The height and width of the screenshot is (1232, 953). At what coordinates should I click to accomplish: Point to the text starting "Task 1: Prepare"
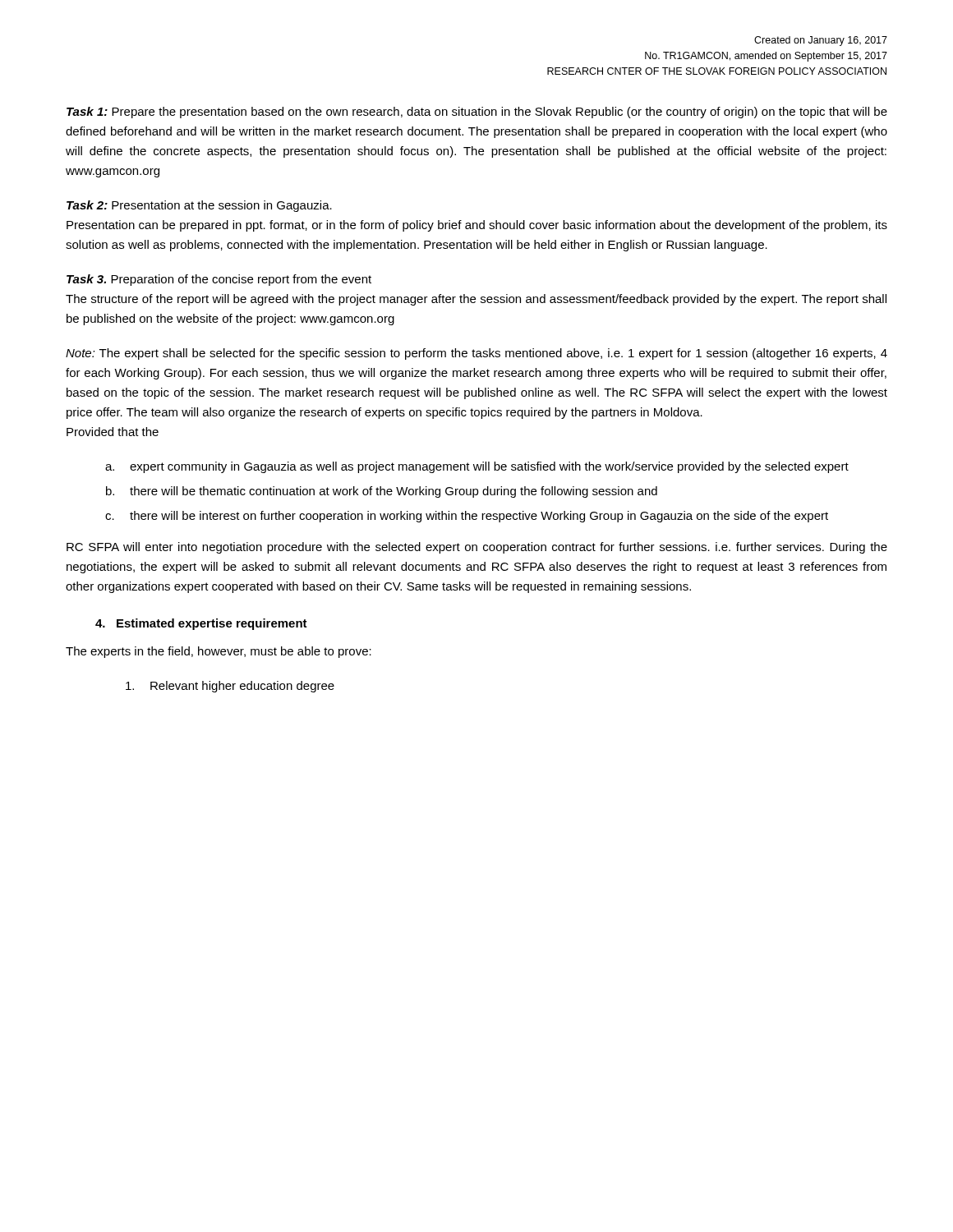point(476,141)
